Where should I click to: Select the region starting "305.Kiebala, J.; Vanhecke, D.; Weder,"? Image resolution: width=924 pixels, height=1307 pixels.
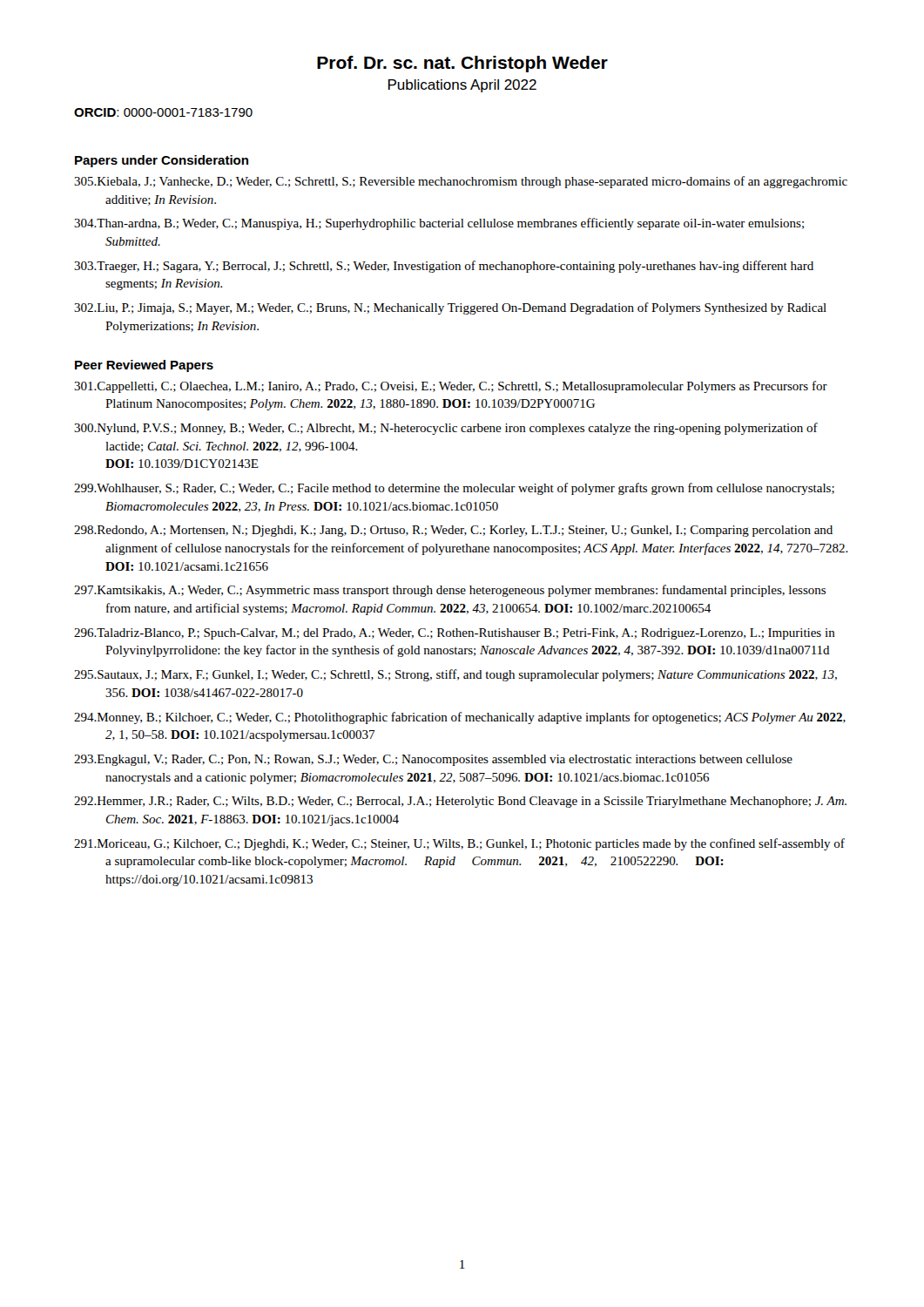point(461,190)
